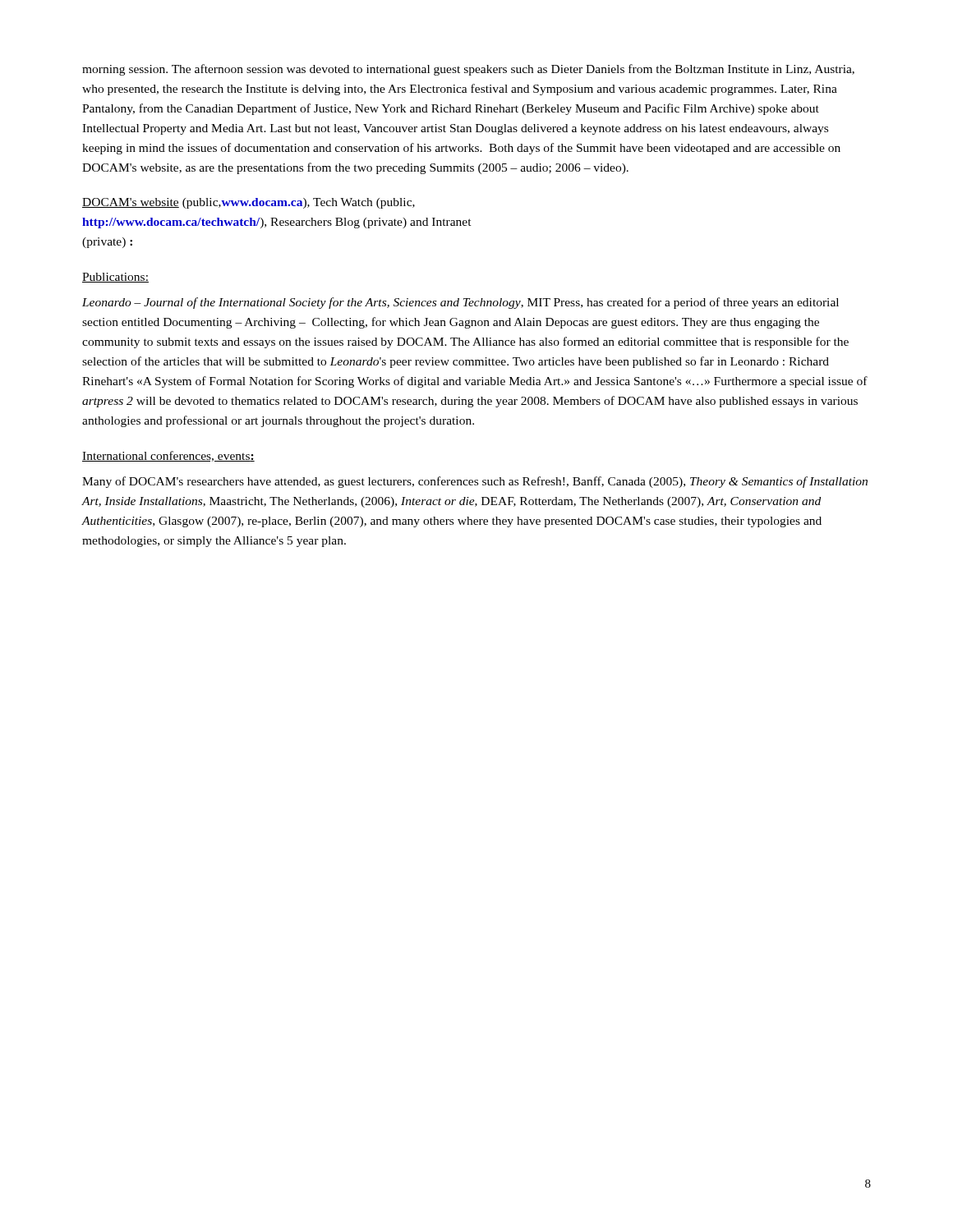The image size is (953, 1232).
Task: Click the passage that begins "Leonardo – Journal of the International Society for"
Action: [x=475, y=361]
